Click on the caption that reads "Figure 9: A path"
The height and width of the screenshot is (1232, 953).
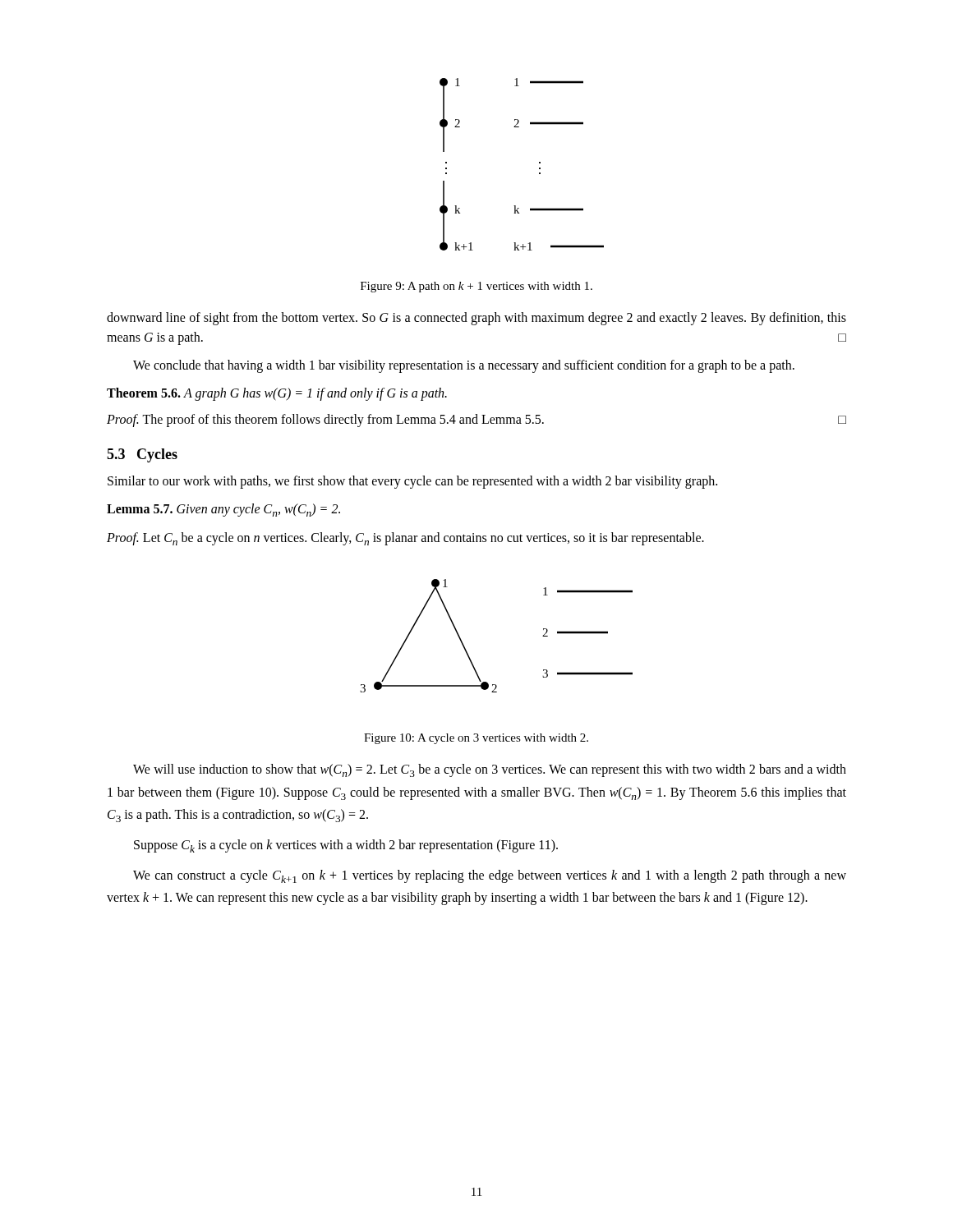tap(476, 286)
